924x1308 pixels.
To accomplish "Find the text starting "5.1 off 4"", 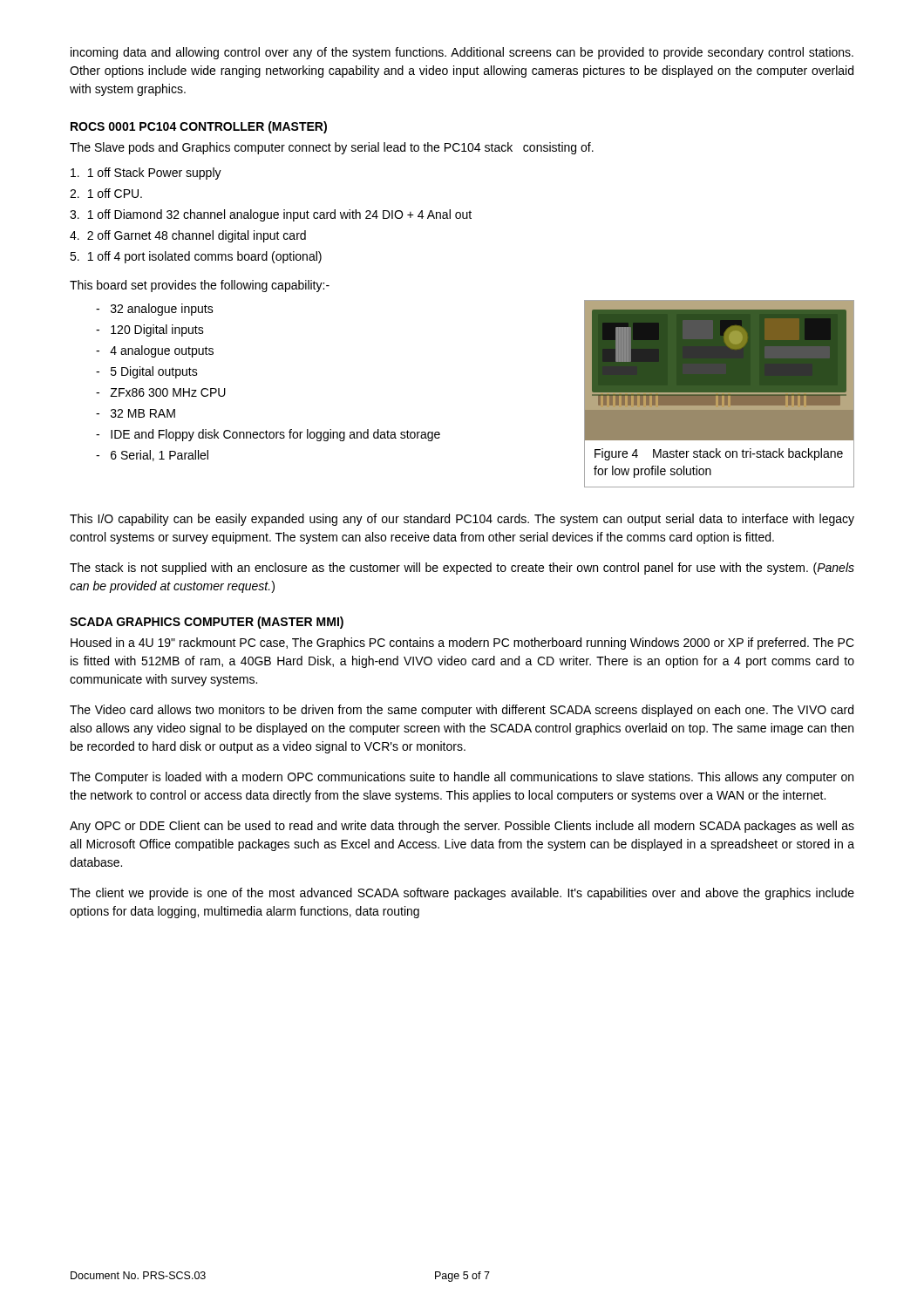I will click(196, 257).
